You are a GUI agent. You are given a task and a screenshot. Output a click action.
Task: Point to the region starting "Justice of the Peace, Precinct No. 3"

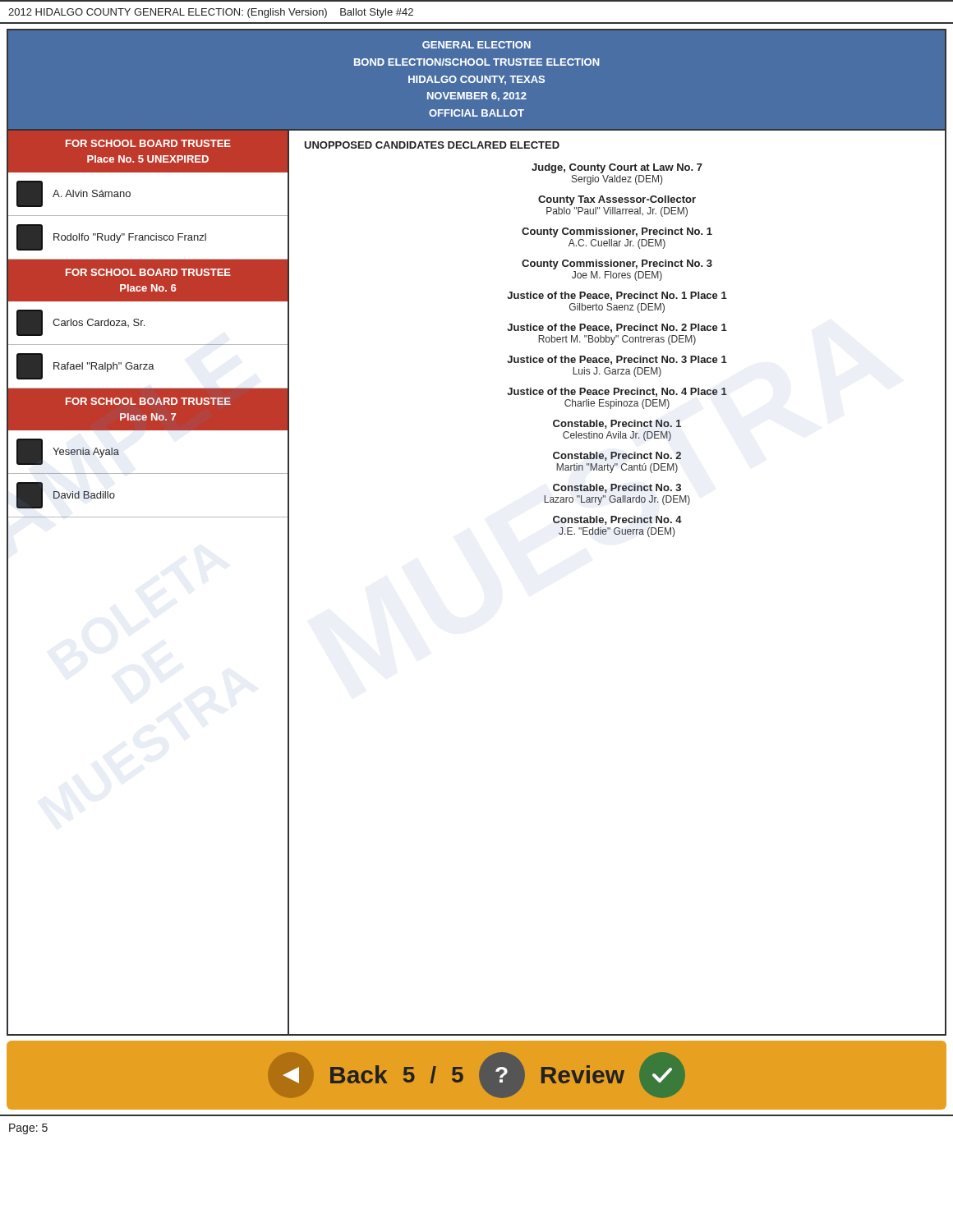617,365
